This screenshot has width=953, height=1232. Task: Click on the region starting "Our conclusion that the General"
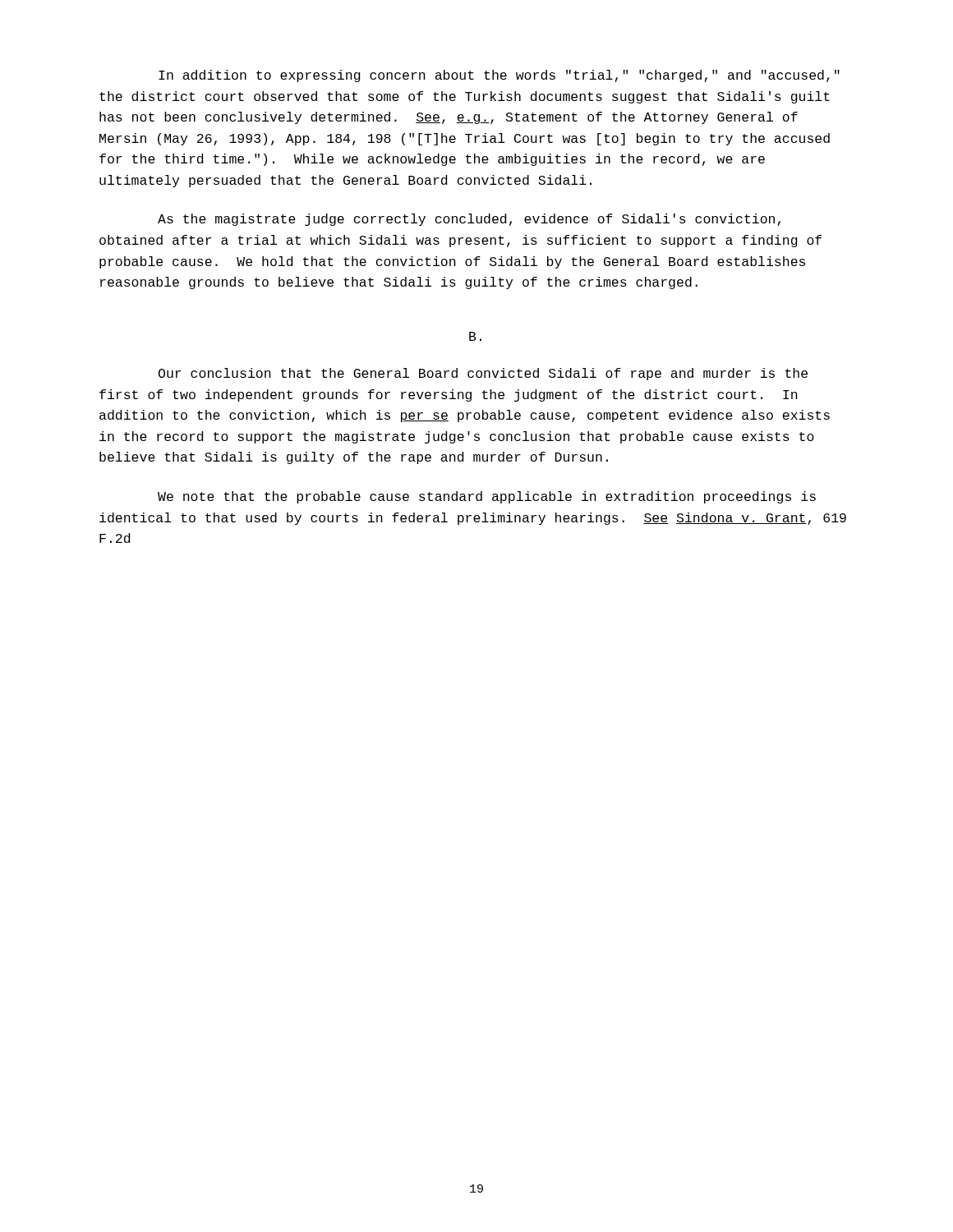[x=476, y=417]
